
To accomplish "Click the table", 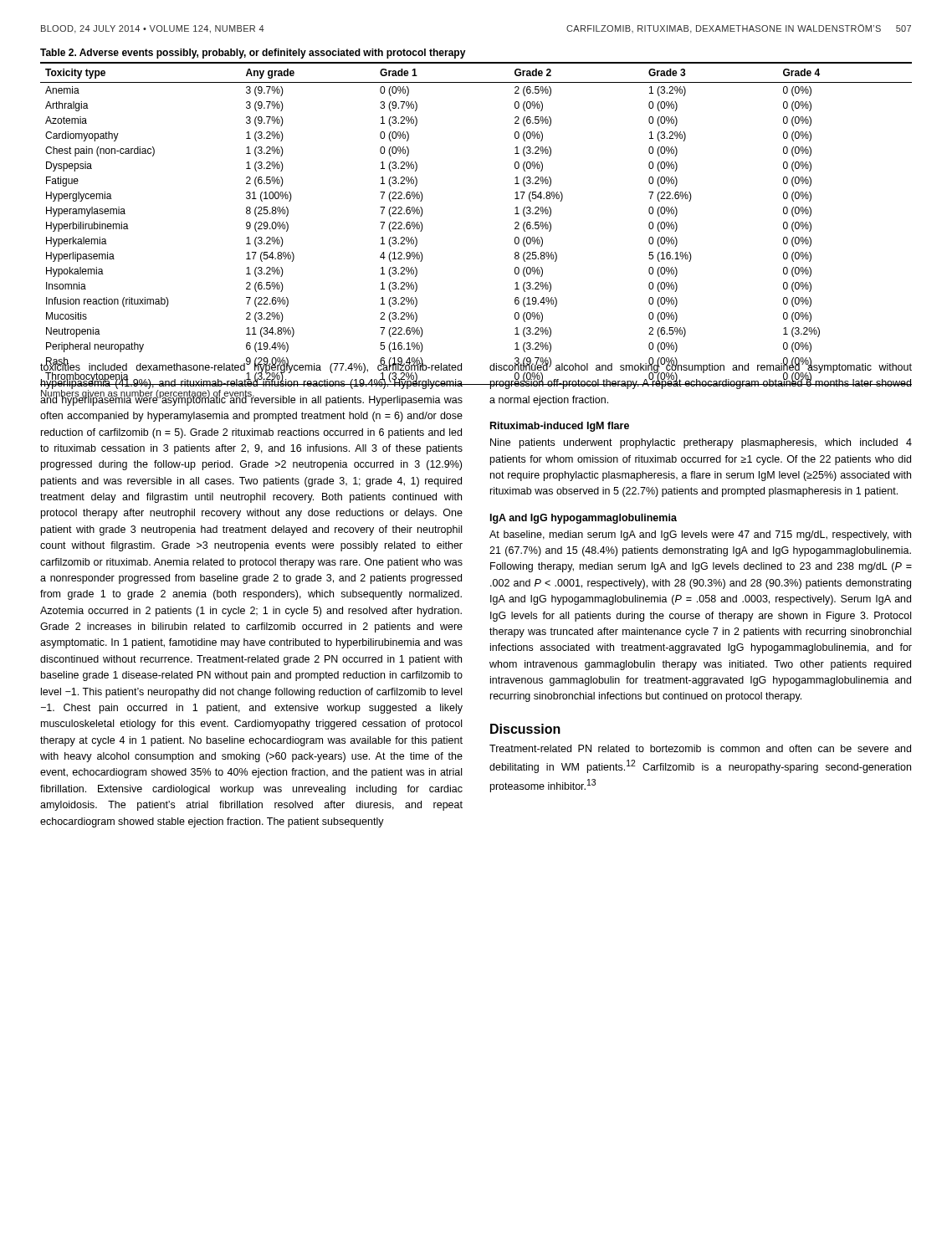I will pyautogui.click(x=476, y=223).
